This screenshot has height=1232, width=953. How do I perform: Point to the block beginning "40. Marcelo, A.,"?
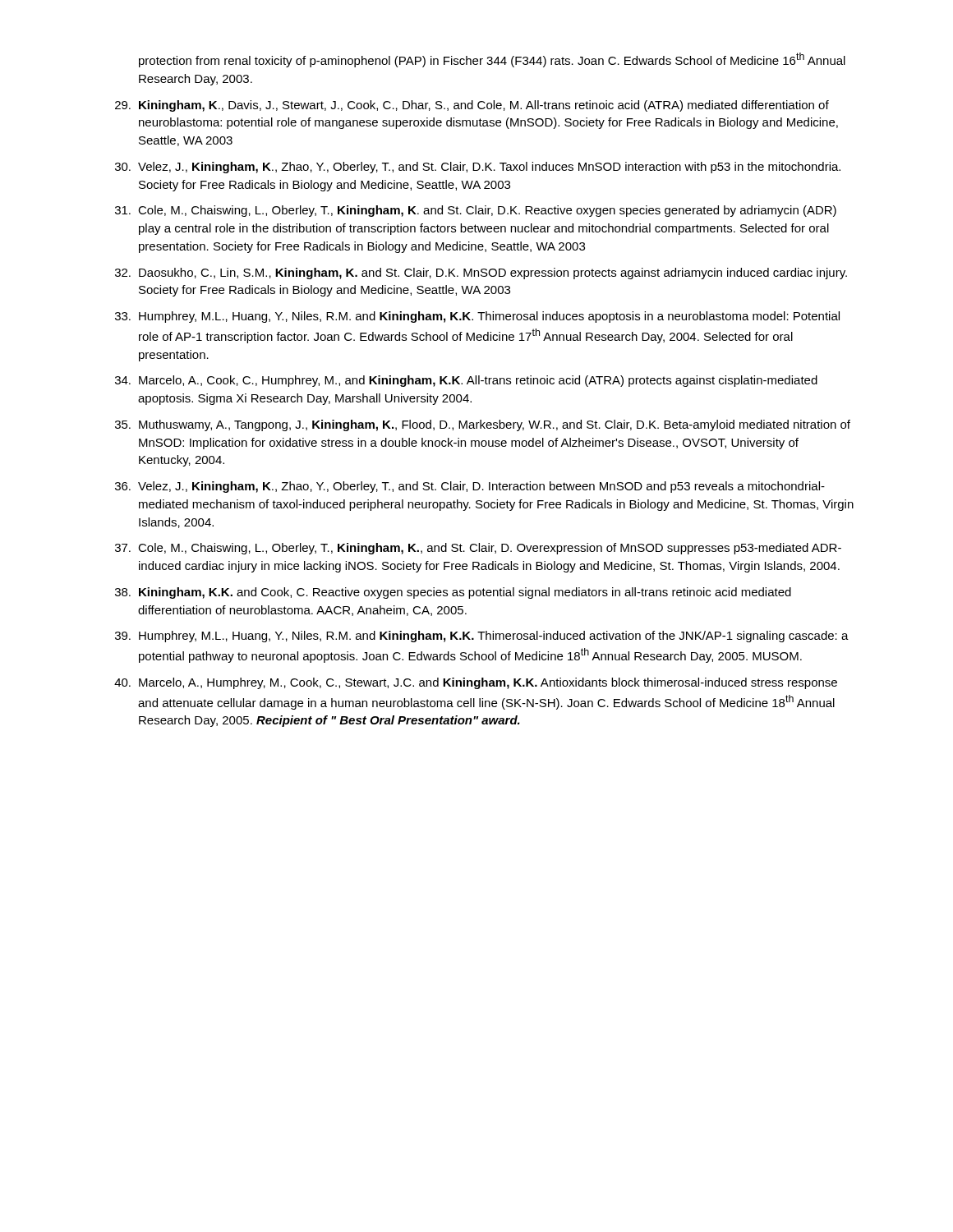[476, 701]
